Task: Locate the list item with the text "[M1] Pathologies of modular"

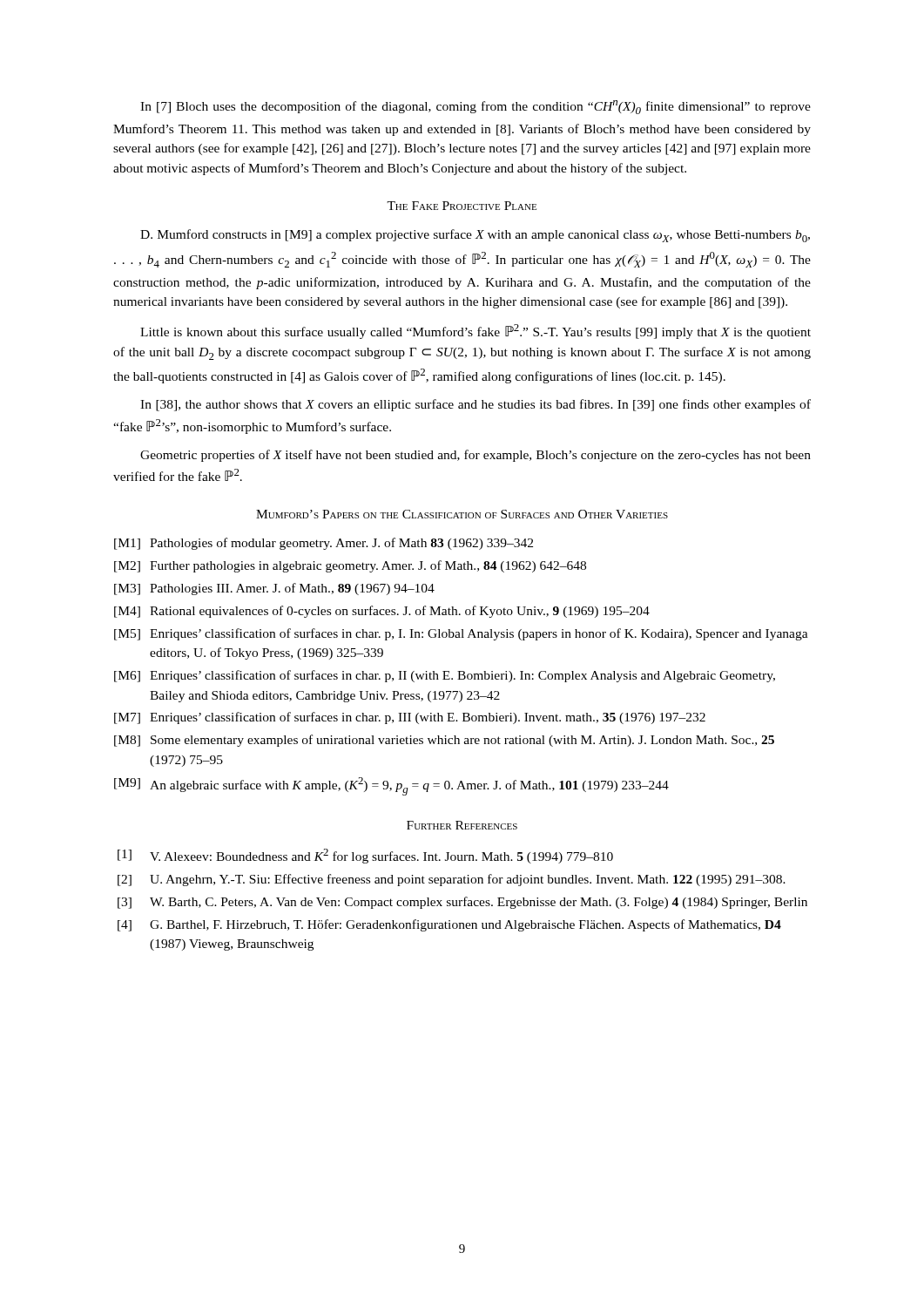Action: click(462, 543)
